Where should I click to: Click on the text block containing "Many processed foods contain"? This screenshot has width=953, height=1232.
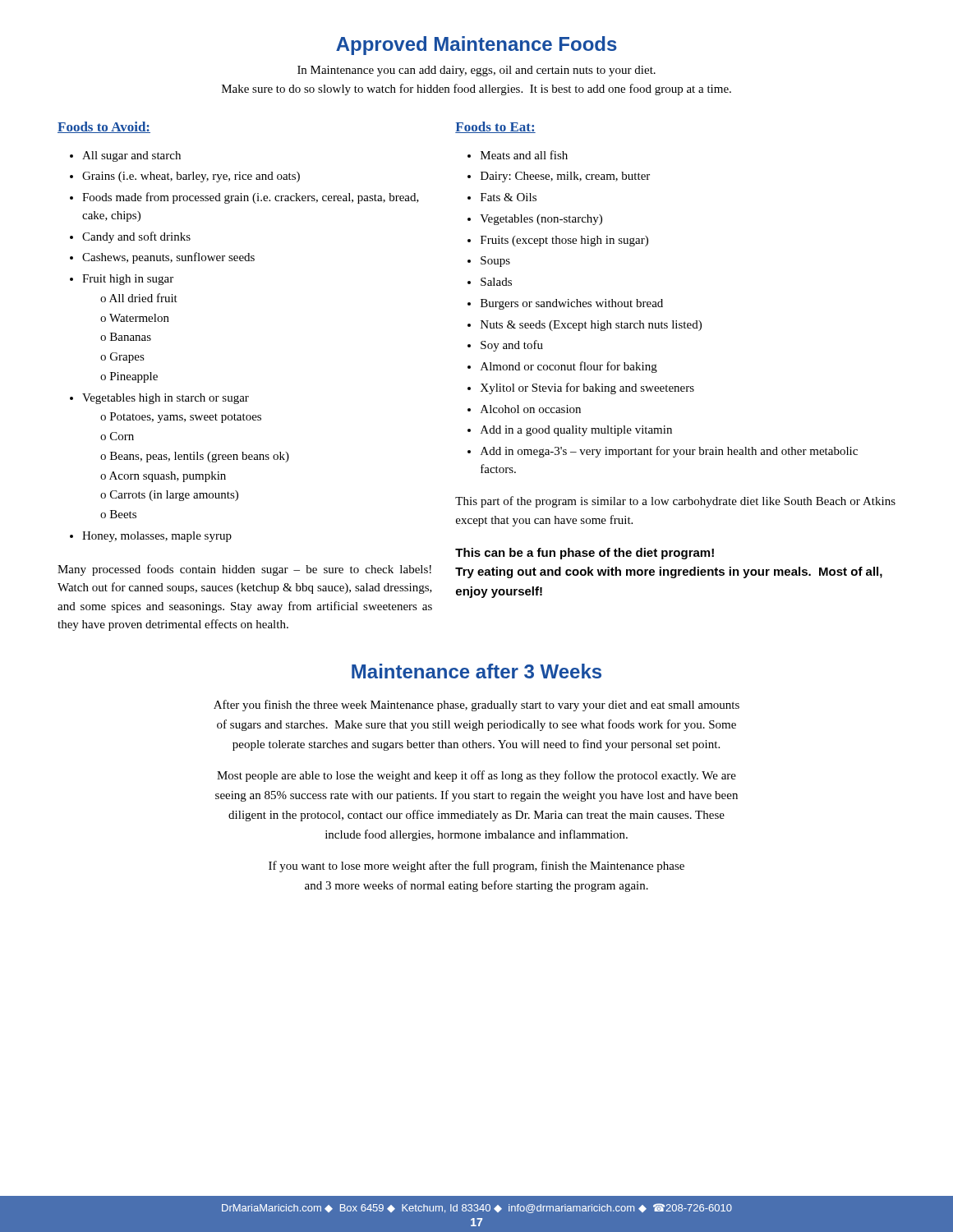(x=245, y=596)
